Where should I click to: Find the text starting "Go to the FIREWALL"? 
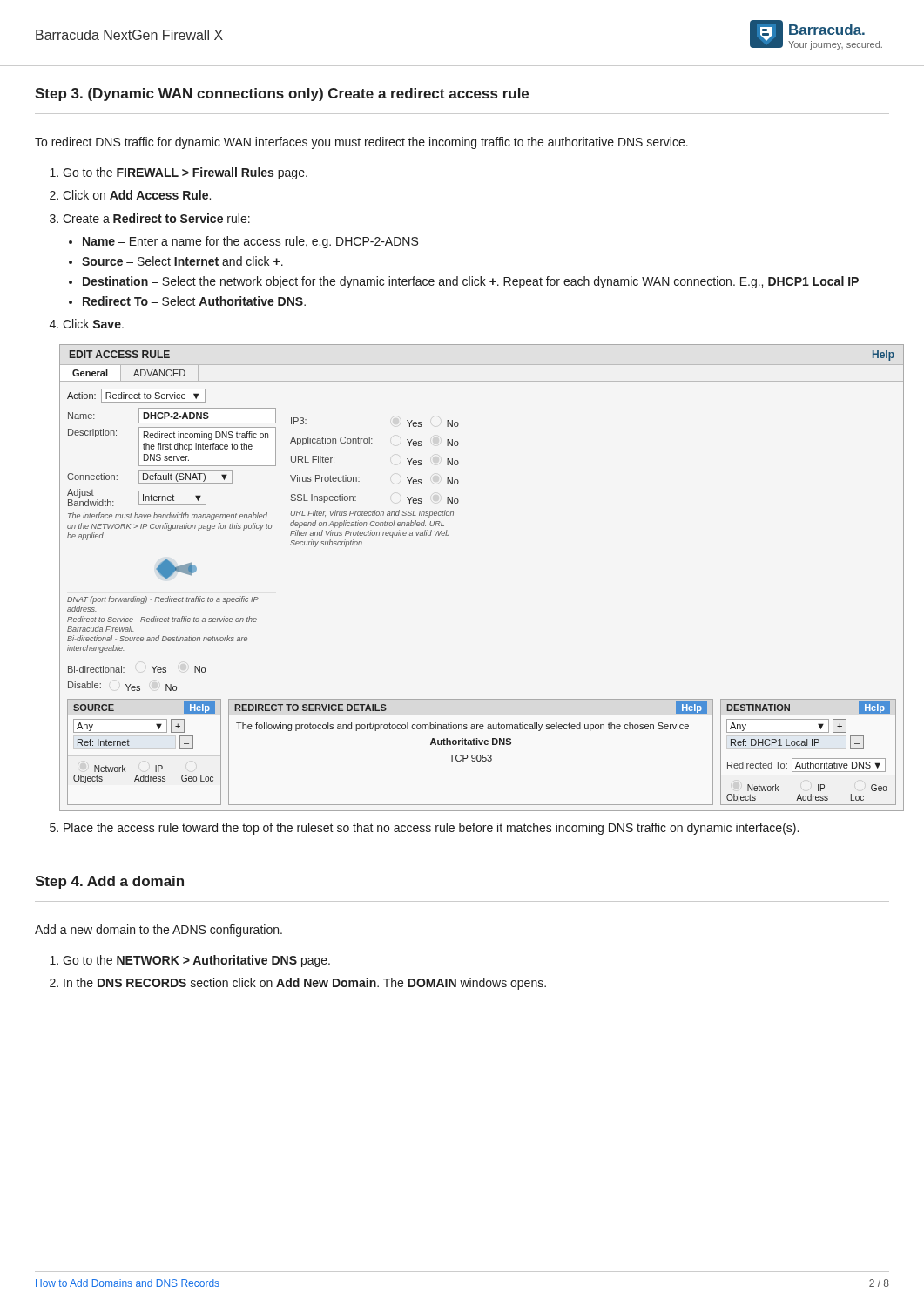[185, 172]
